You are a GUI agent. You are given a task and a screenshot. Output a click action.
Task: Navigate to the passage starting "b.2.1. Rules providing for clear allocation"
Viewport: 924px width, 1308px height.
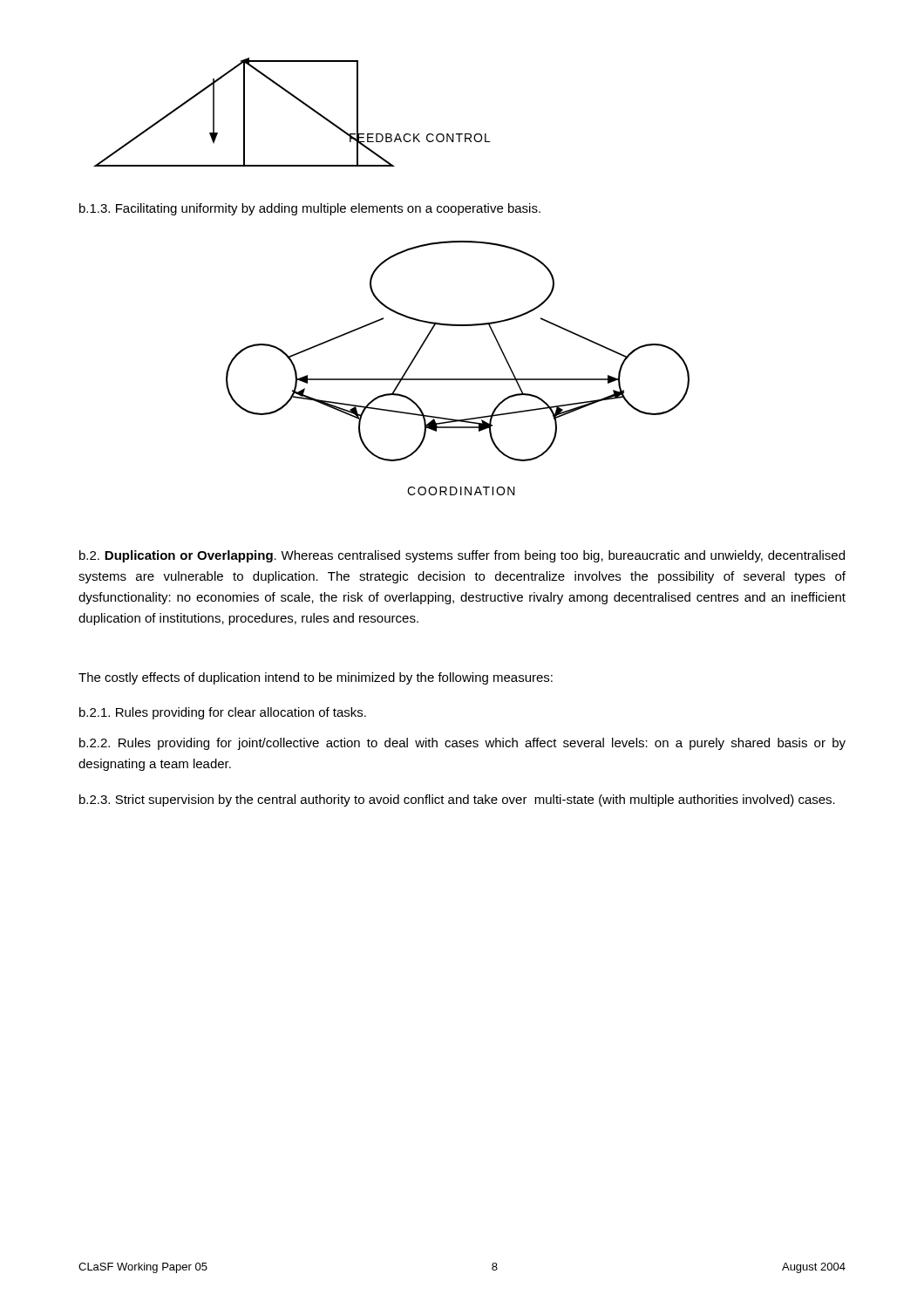[223, 712]
